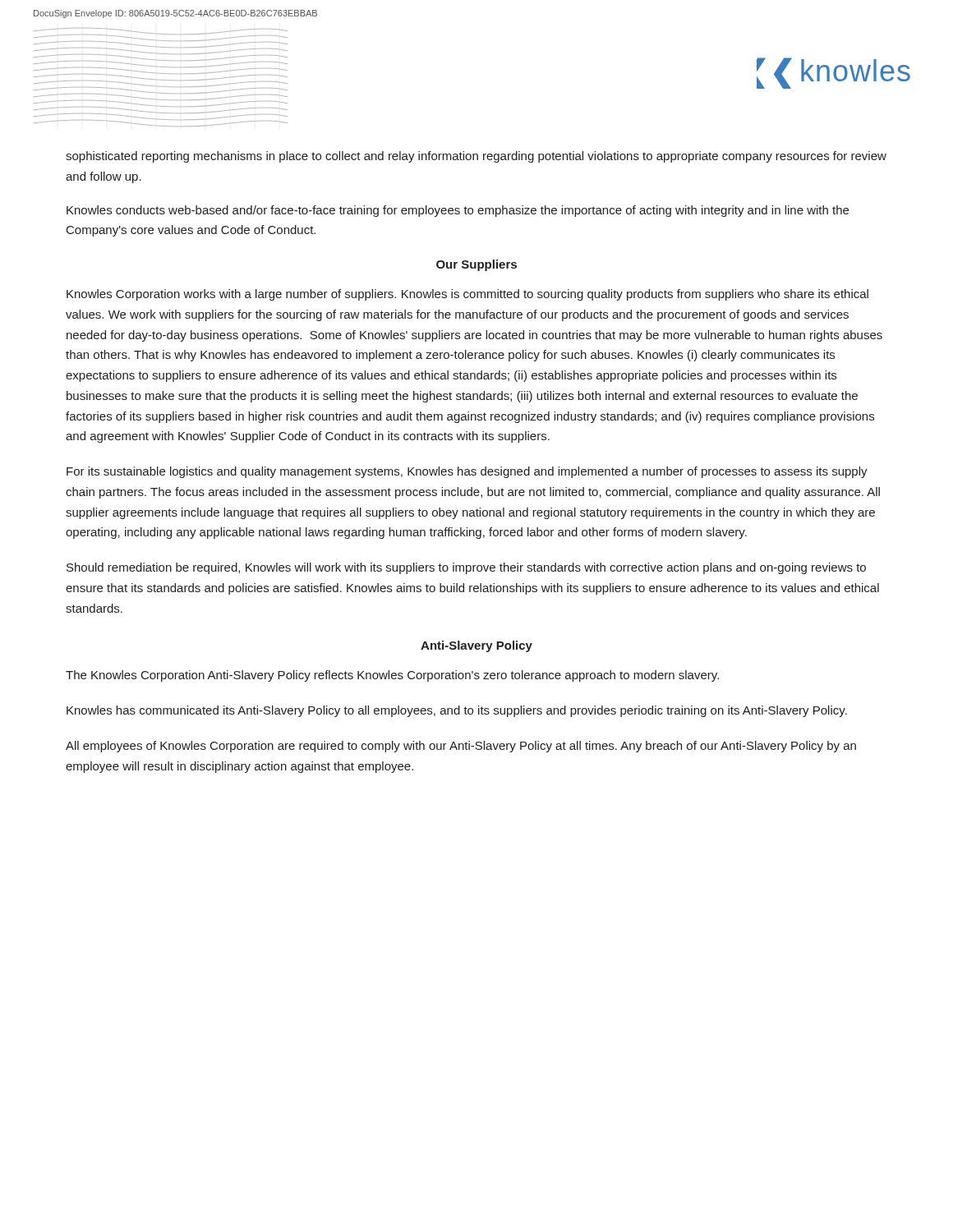Find the block on this page that starts "sophisticated reporting mechanisms in"
The width and height of the screenshot is (953, 1232).
[476, 166]
